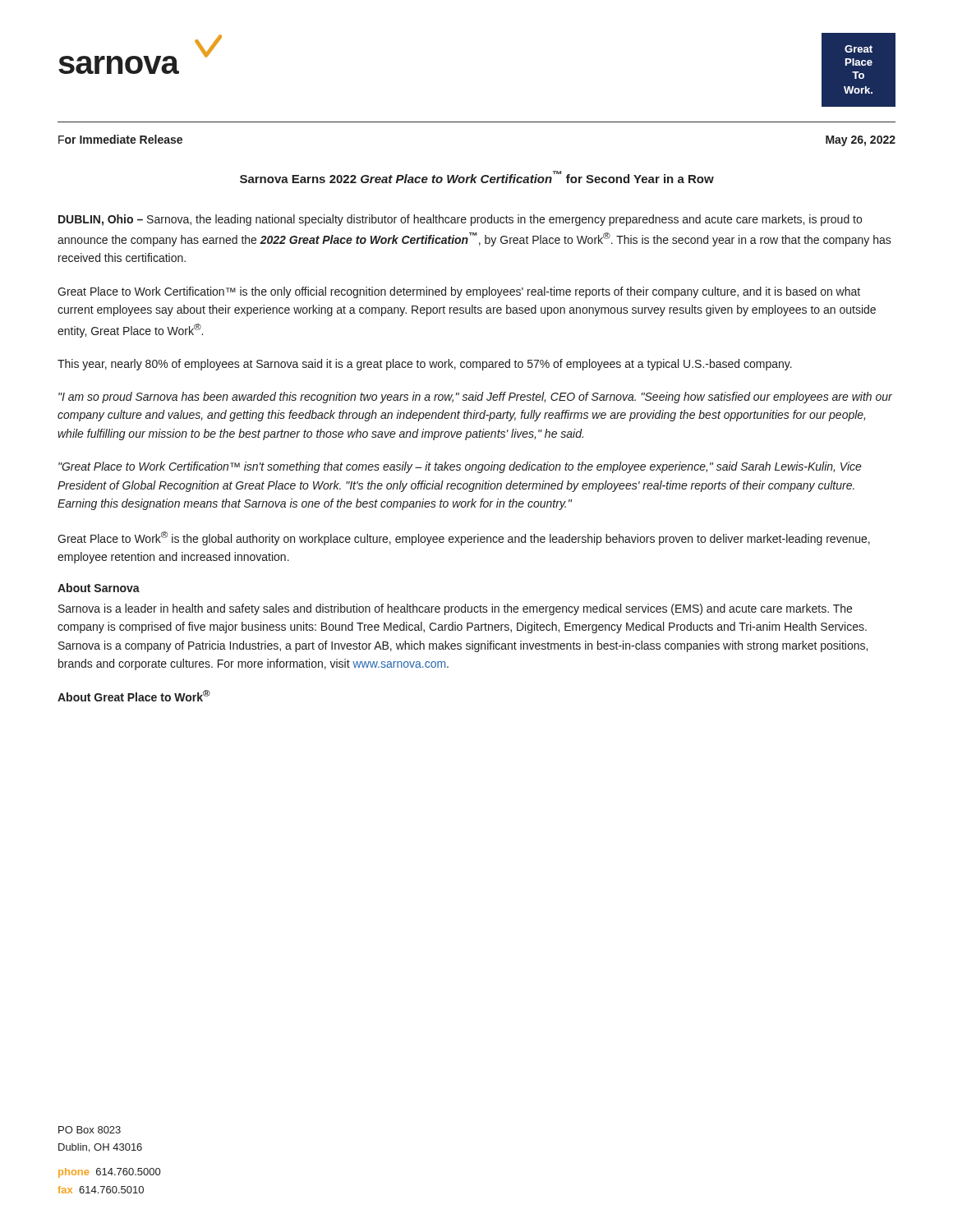Find the text block with the text ""I am so proud Sarnova has been awarded"
This screenshot has width=953, height=1232.
coord(475,415)
